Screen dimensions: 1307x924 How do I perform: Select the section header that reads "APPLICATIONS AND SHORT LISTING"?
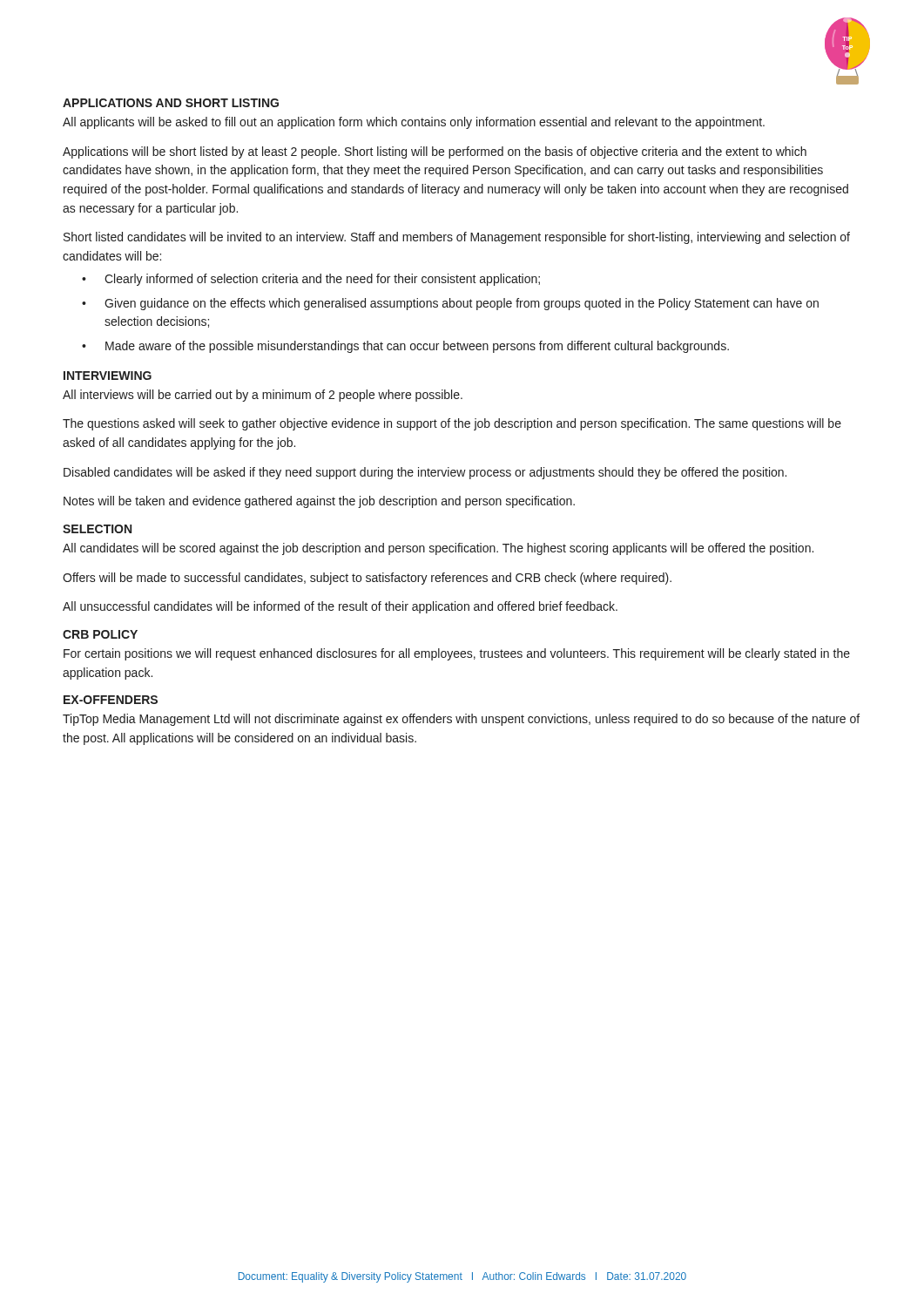pos(171,103)
